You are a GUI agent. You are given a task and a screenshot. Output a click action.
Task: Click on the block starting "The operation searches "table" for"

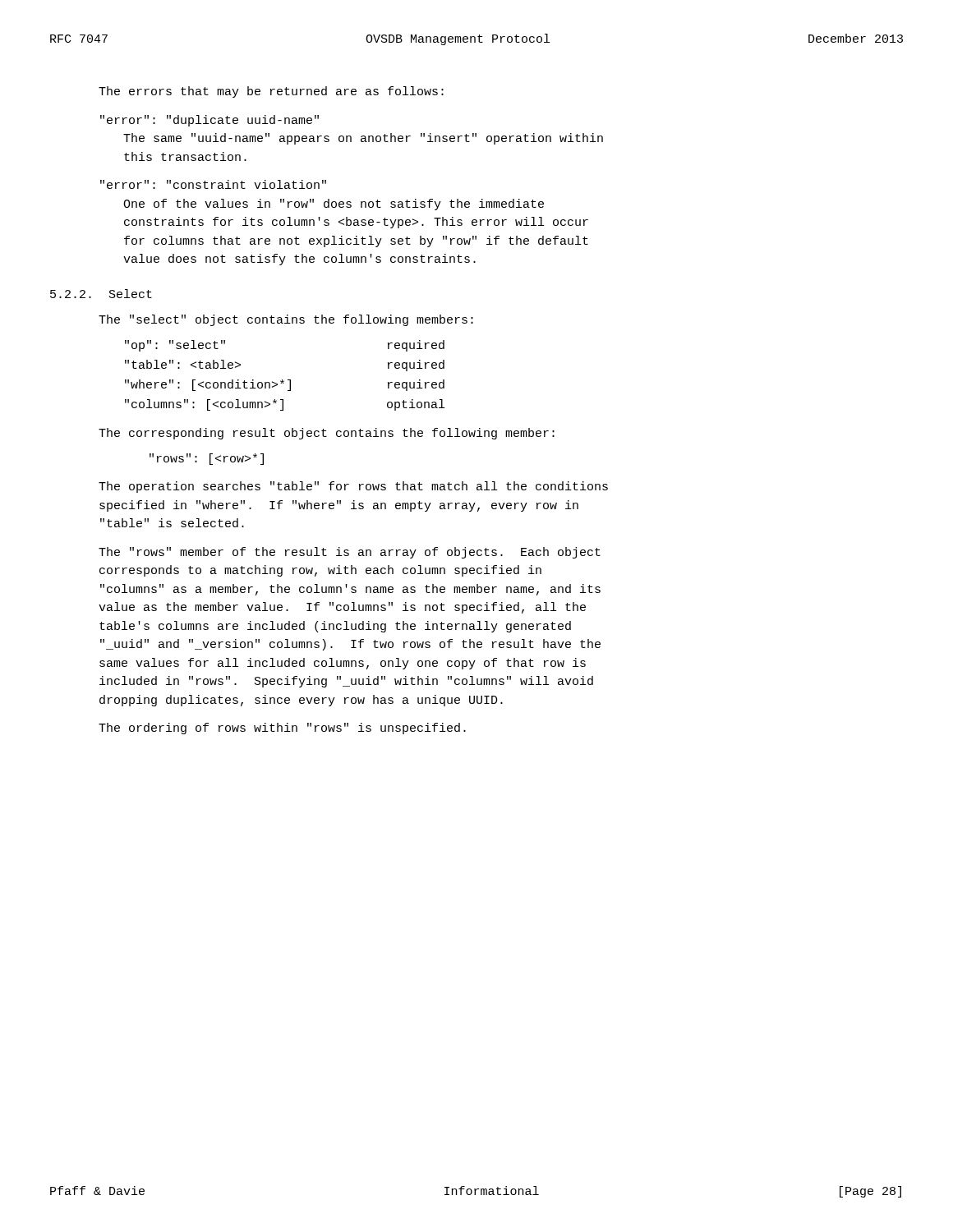[x=354, y=506]
